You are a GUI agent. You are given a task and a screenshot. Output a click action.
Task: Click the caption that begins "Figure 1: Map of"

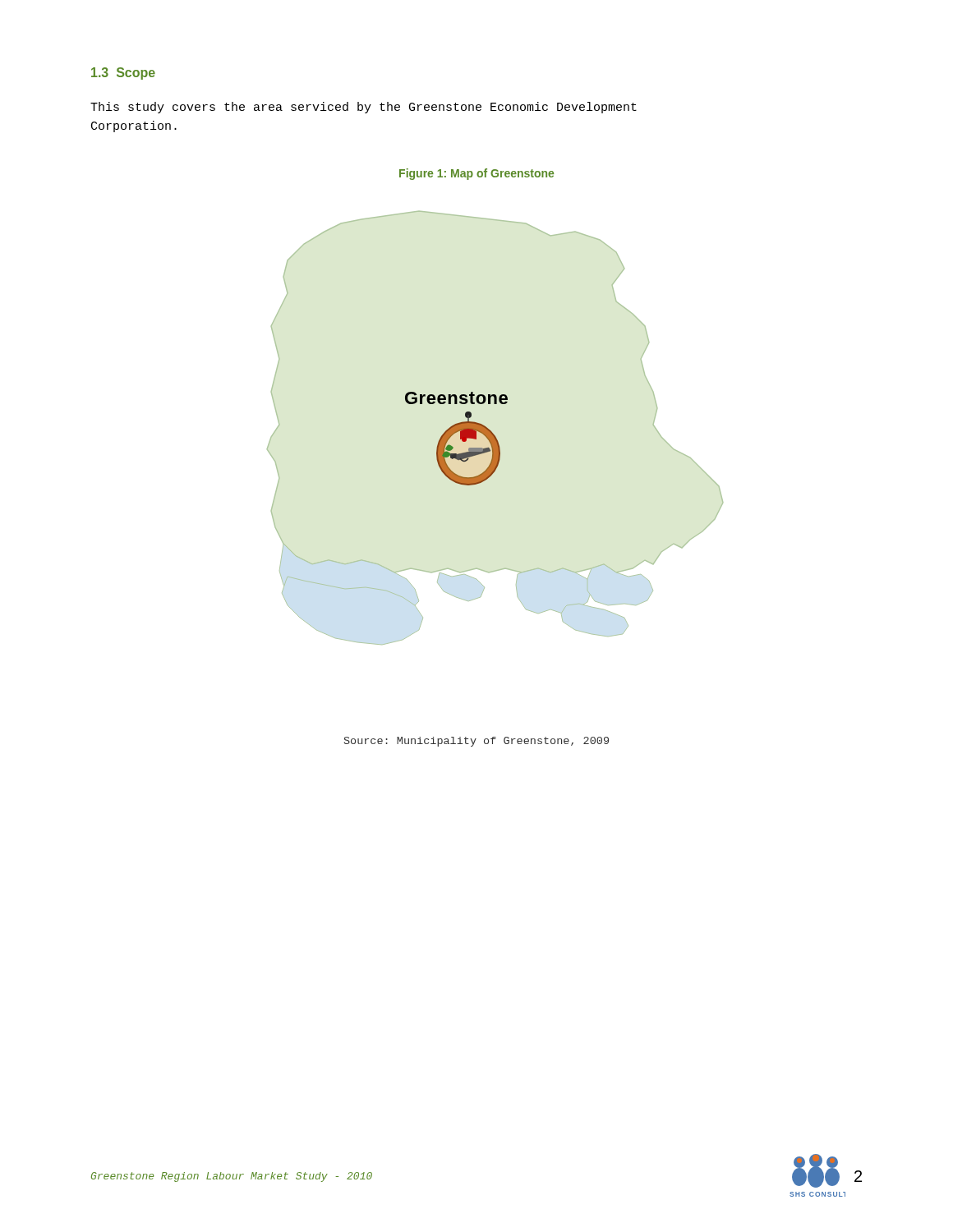(476, 173)
